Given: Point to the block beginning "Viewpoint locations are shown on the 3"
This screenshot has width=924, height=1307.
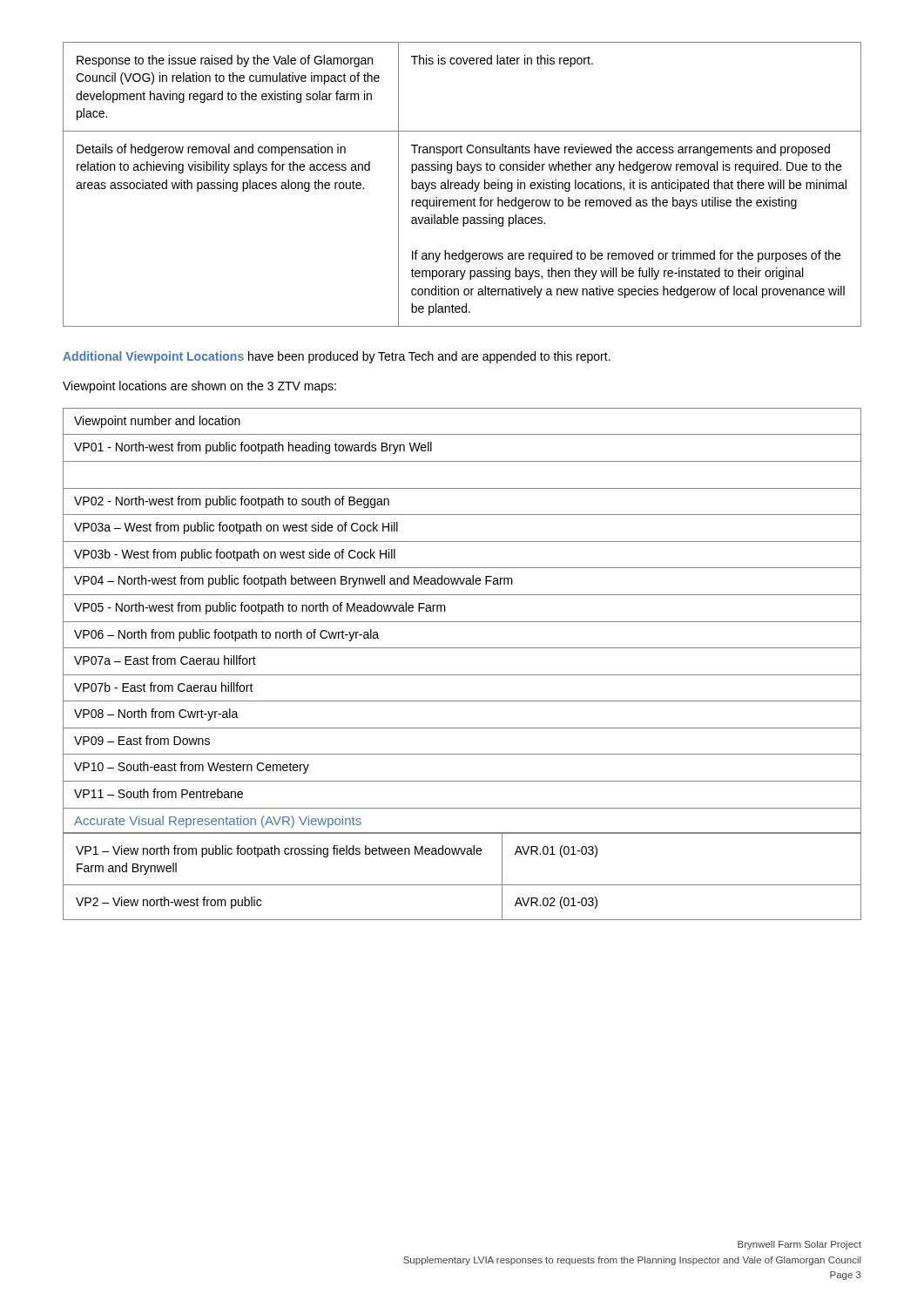Looking at the screenshot, I should (x=200, y=386).
